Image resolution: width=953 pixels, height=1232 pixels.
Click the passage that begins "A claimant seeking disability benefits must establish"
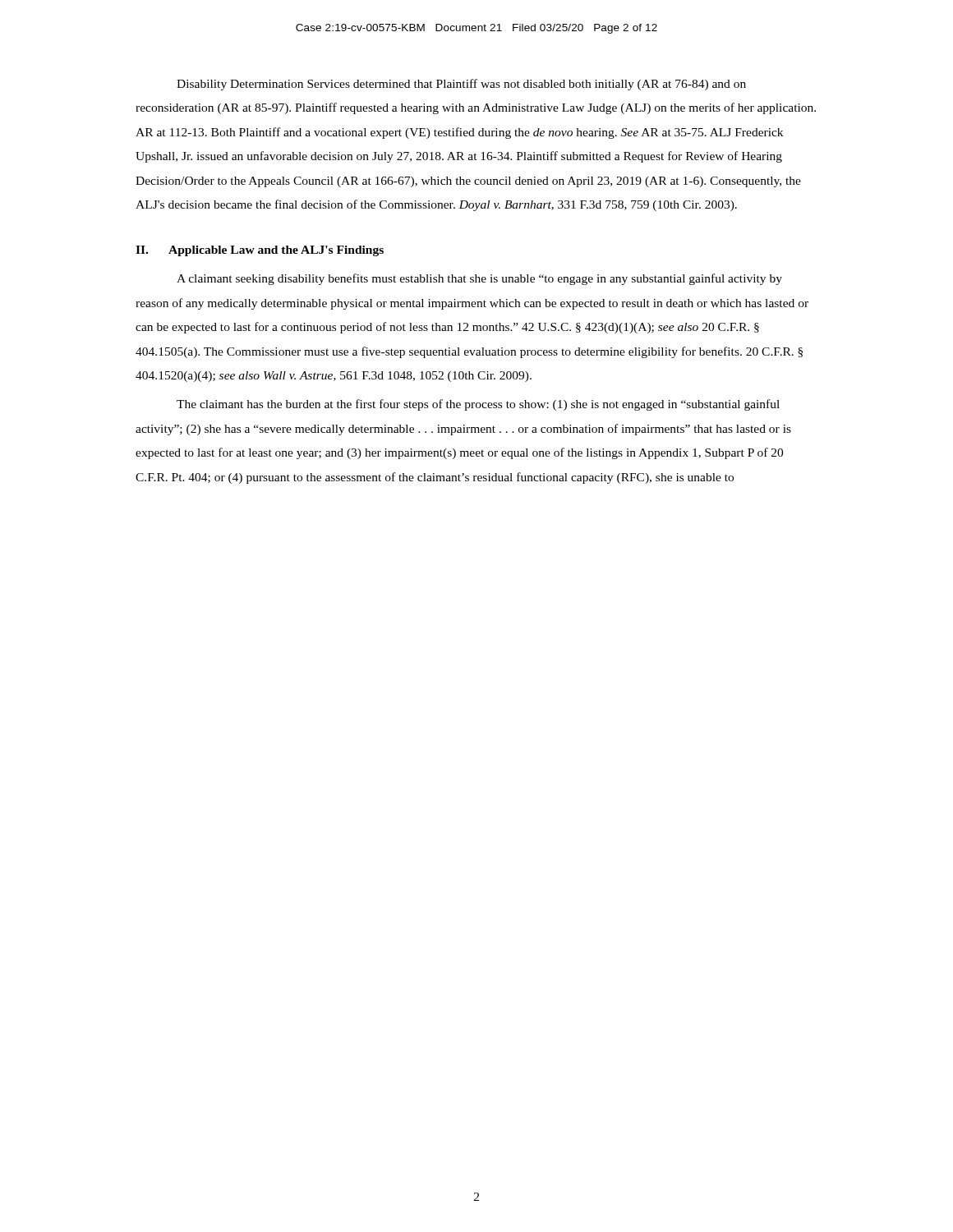pos(472,327)
